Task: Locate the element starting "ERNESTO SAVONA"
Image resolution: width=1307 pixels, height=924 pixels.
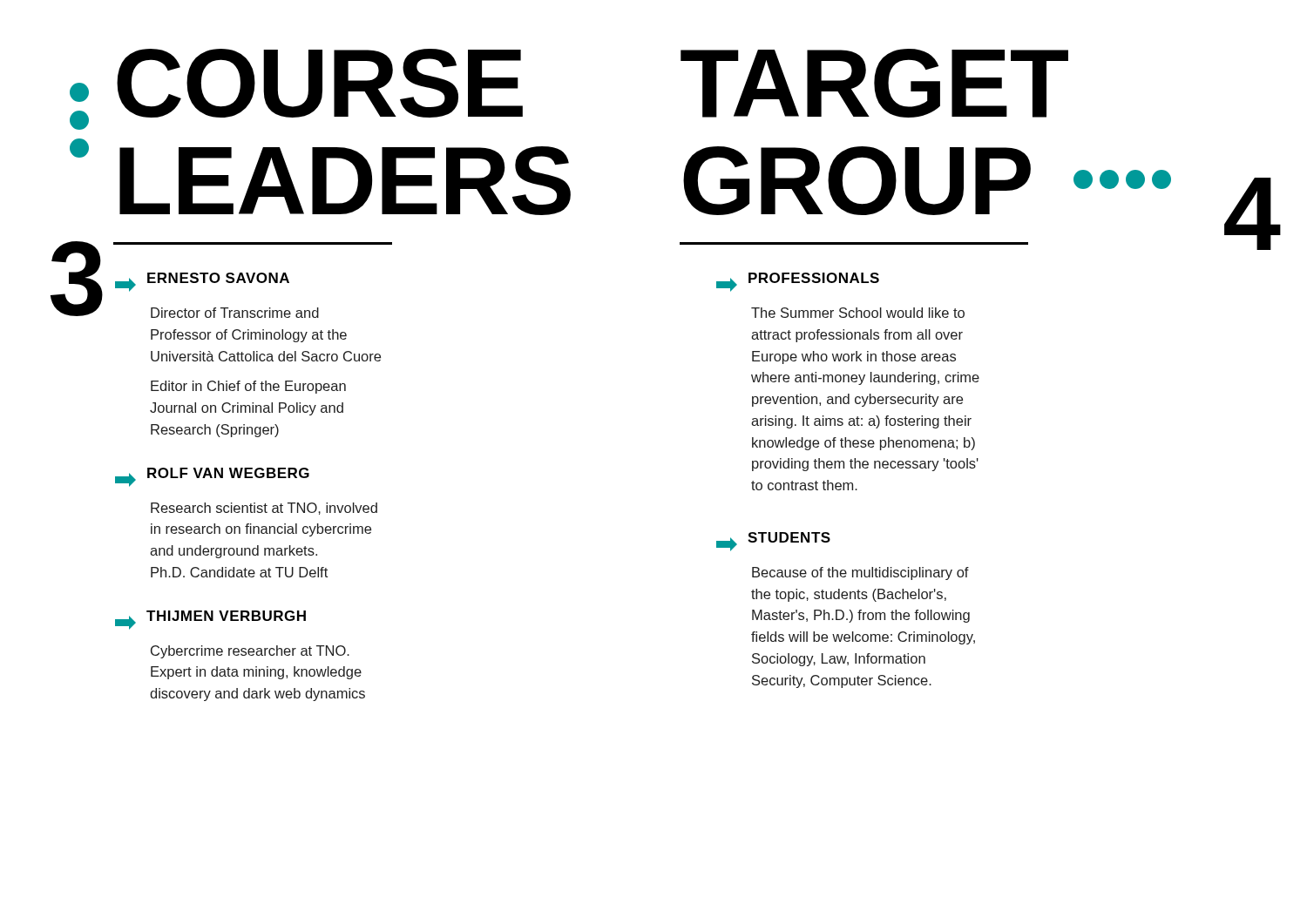Action: [x=202, y=283]
